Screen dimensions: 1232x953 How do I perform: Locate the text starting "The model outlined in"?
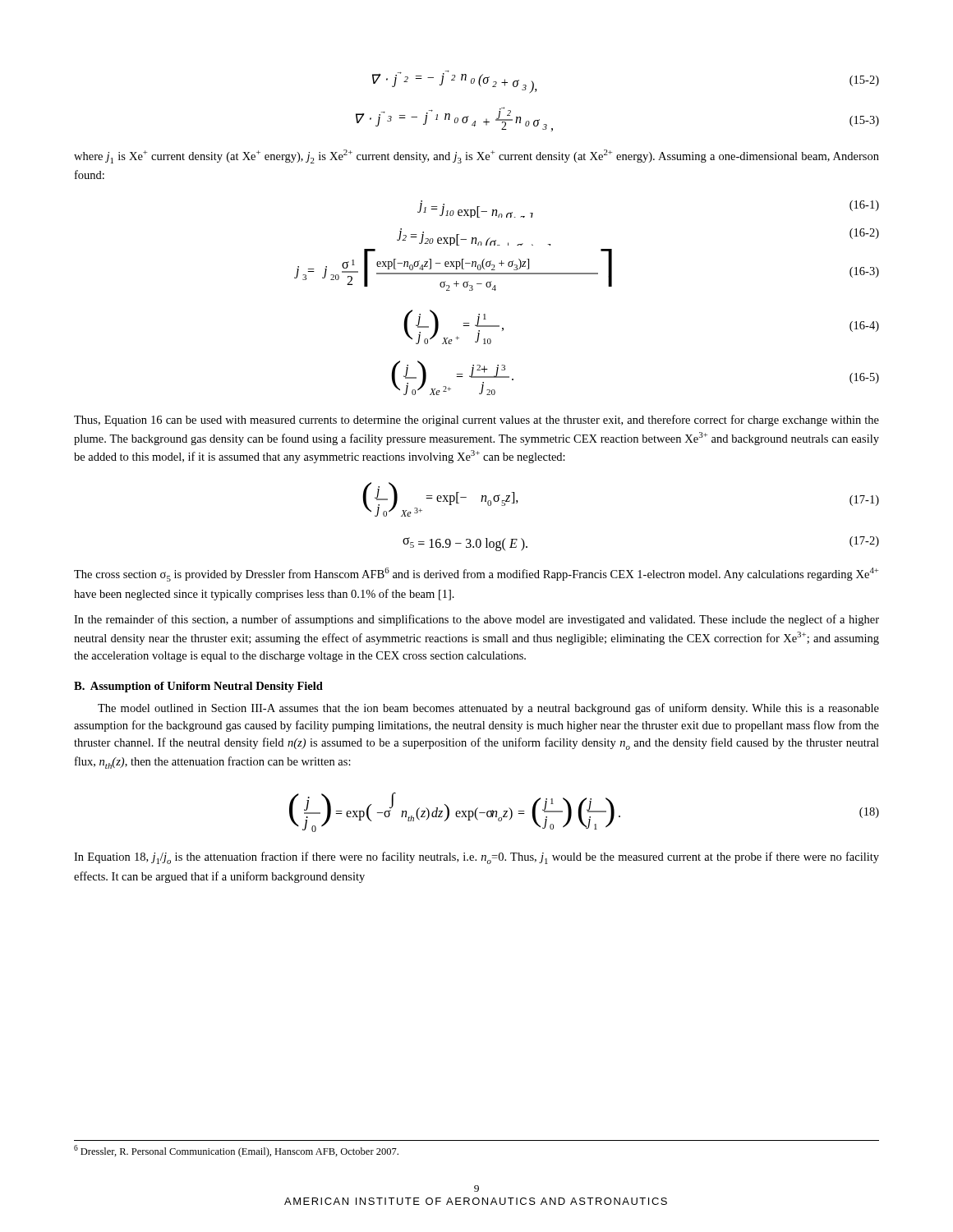click(x=476, y=736)
